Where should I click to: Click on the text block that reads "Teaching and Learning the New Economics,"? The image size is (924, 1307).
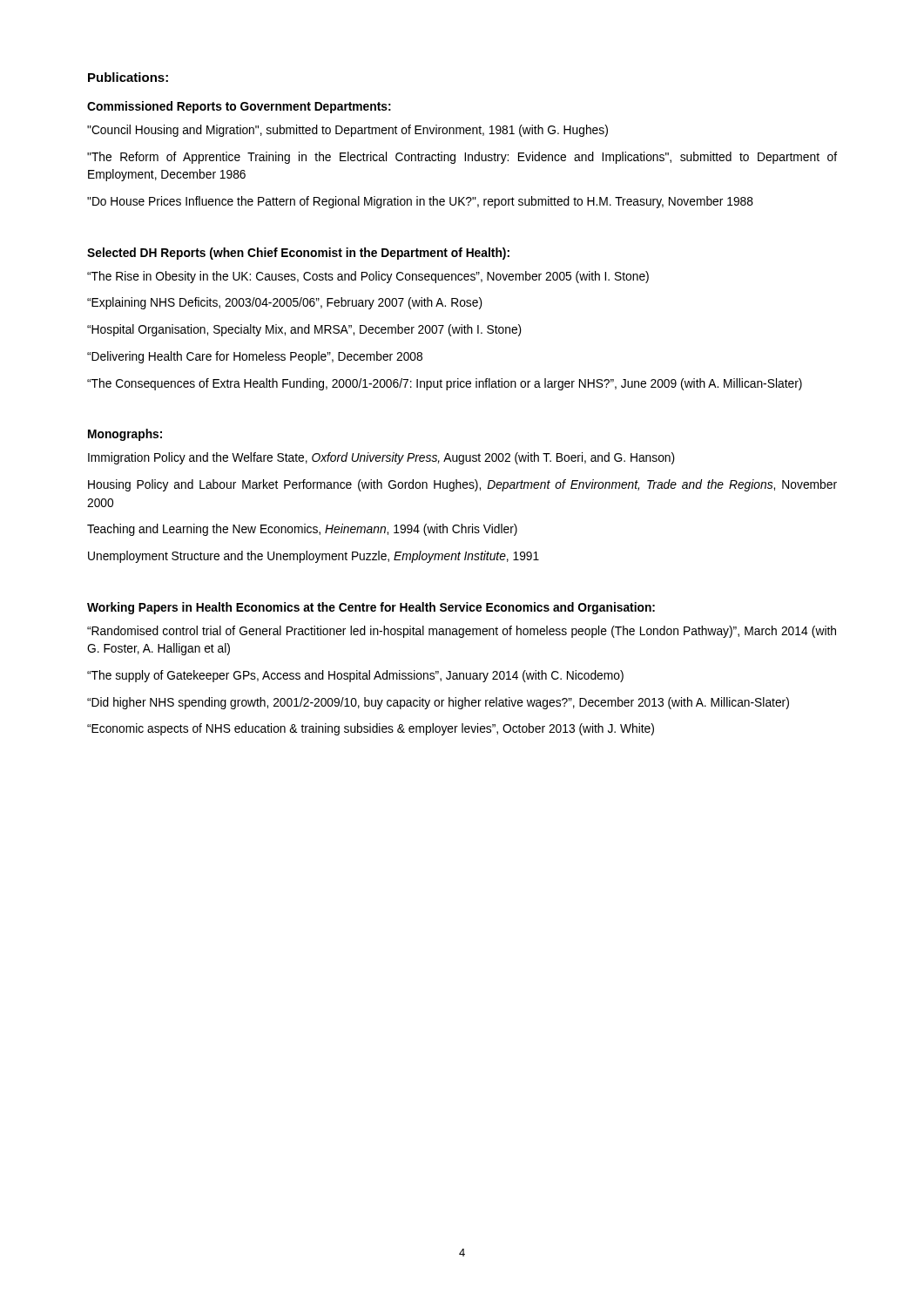(302, 530)
